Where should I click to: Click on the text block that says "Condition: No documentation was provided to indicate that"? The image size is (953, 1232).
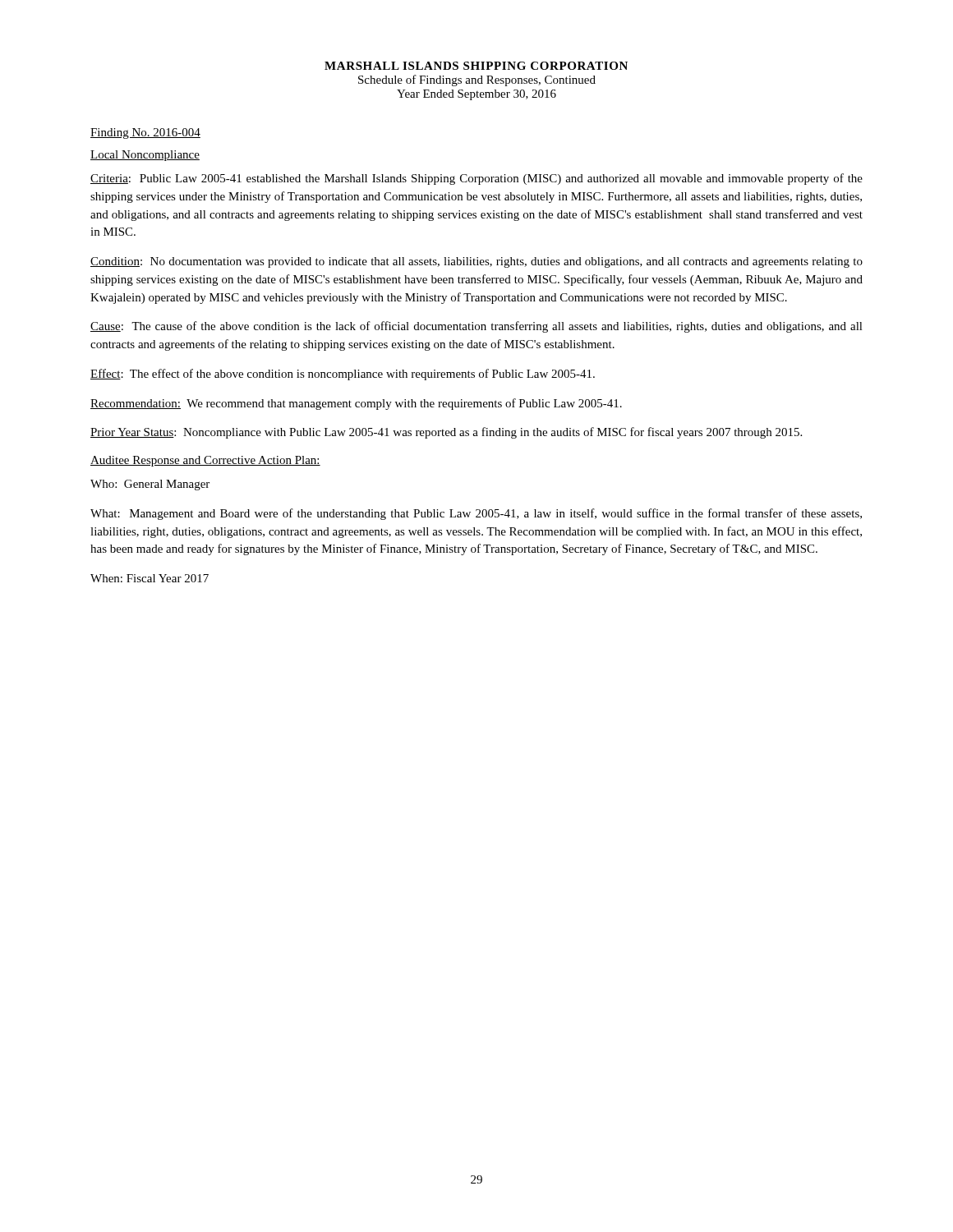(x=476, y=279)
